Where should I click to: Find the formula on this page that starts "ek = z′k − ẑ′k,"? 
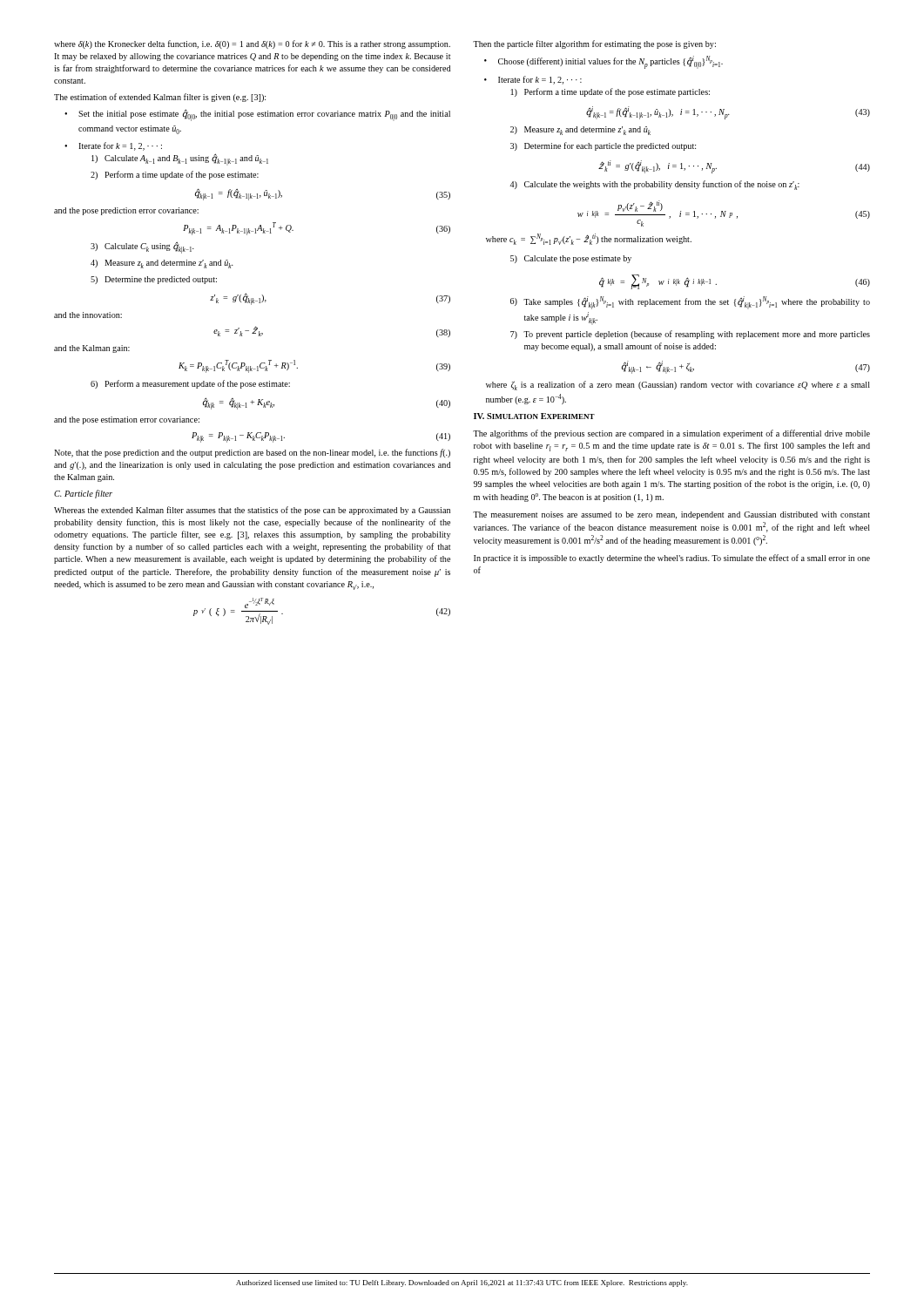[252, 332]
